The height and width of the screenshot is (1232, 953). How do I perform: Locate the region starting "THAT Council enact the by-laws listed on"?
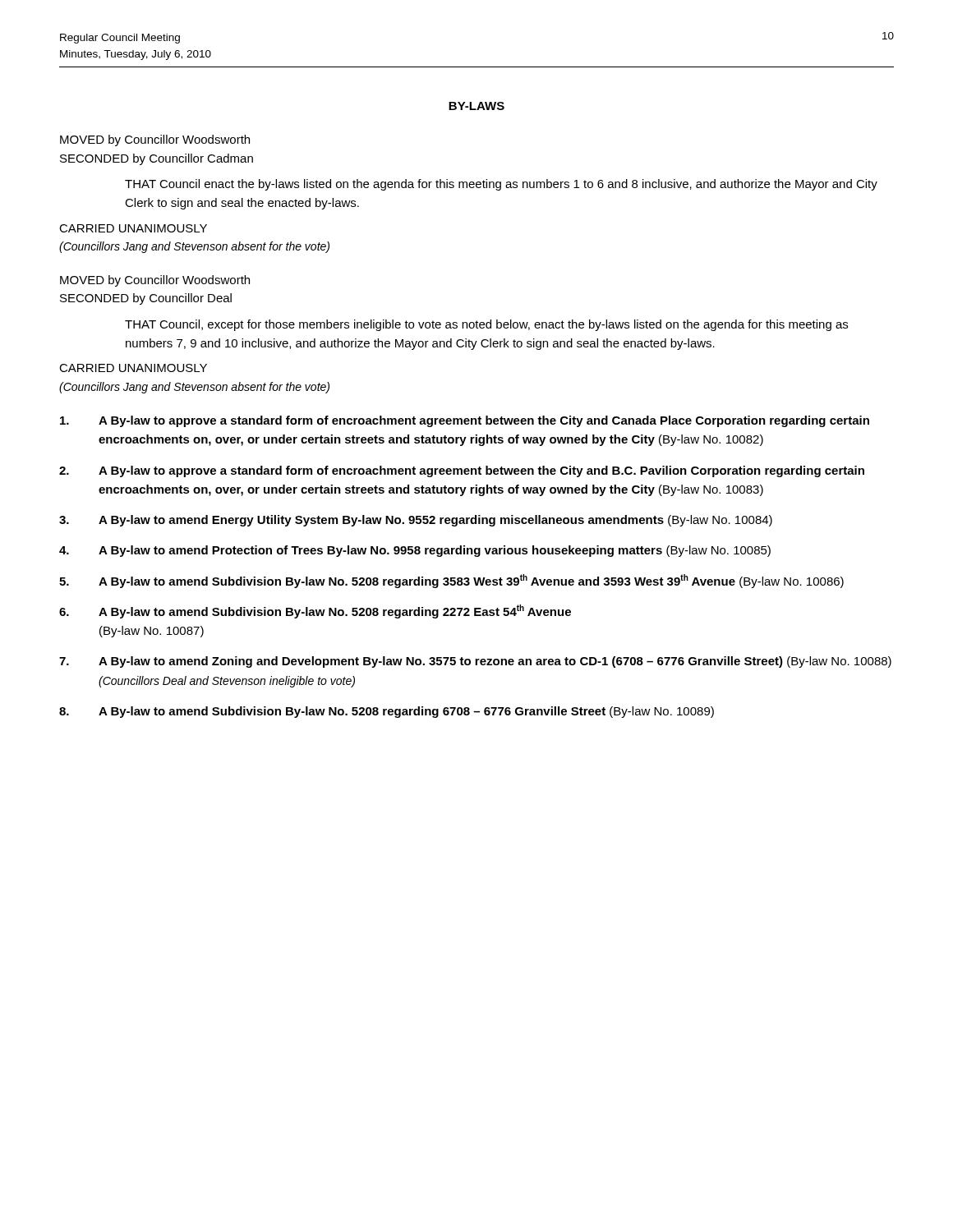(x=501, y=193)
